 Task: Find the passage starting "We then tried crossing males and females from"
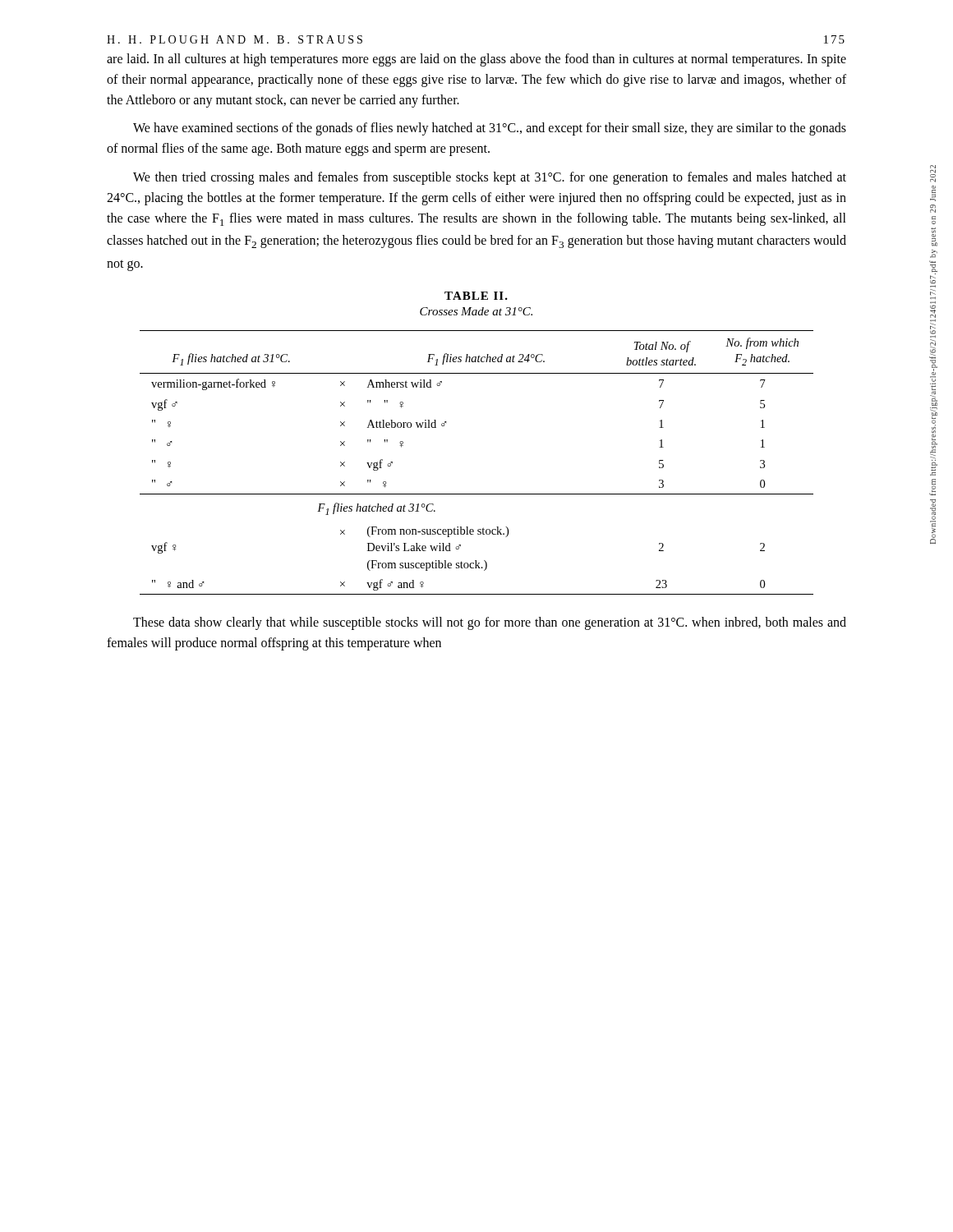(x=476, y=221)
